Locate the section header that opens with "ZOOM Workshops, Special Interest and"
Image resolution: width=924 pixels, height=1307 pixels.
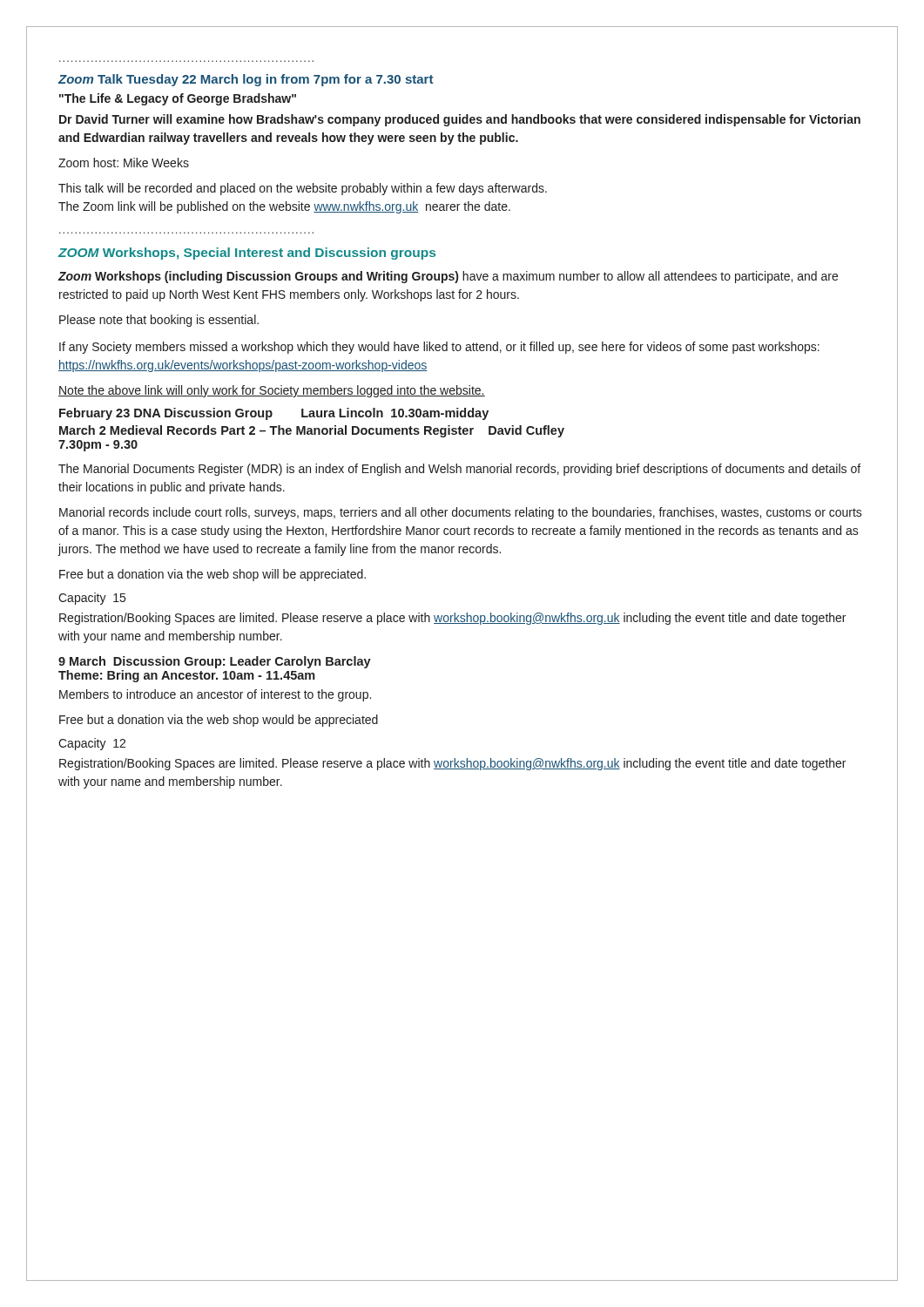(247, 252)
